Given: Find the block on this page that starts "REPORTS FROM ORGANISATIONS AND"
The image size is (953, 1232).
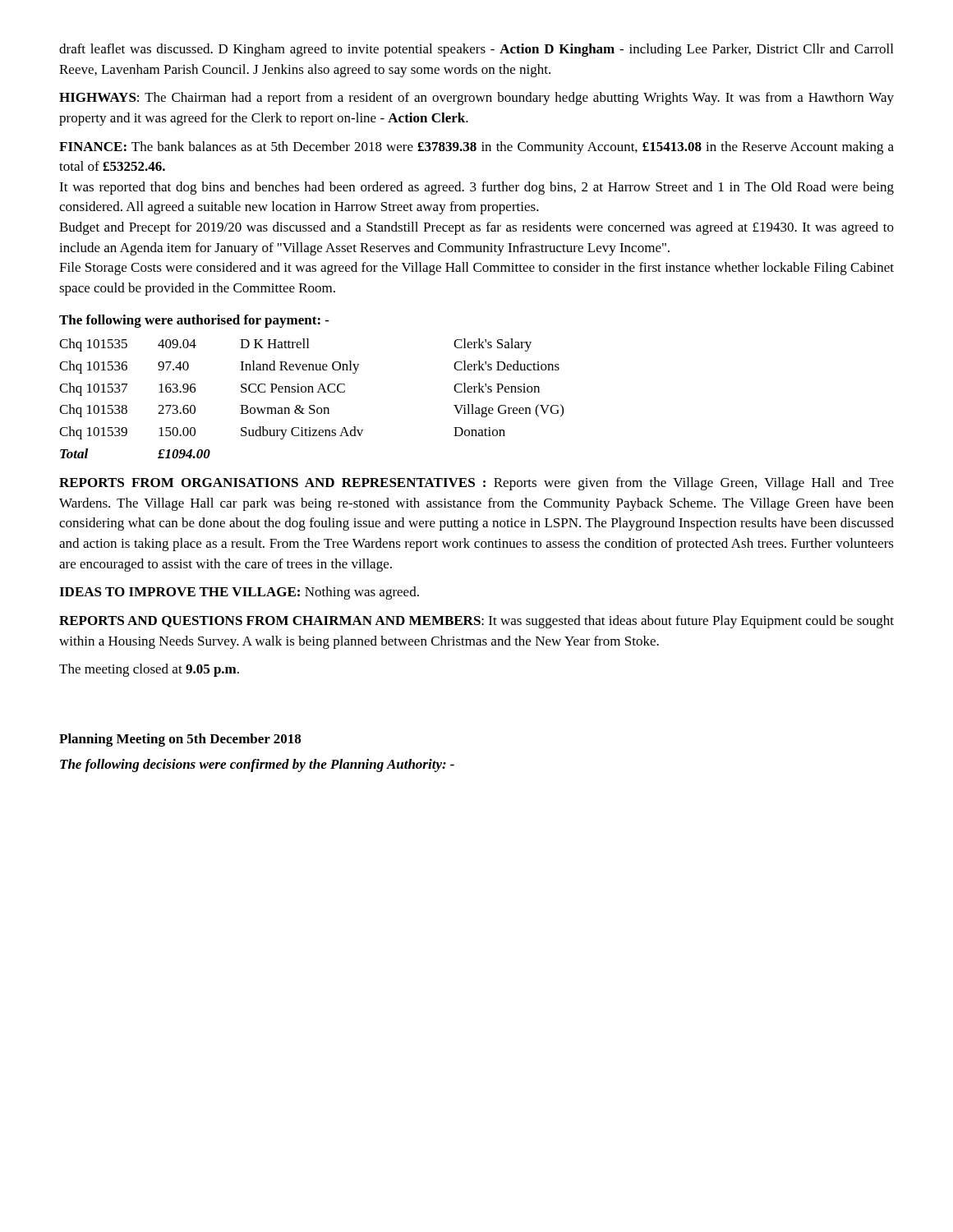Looking at the screenshot, I should click(x=476, y=524).
